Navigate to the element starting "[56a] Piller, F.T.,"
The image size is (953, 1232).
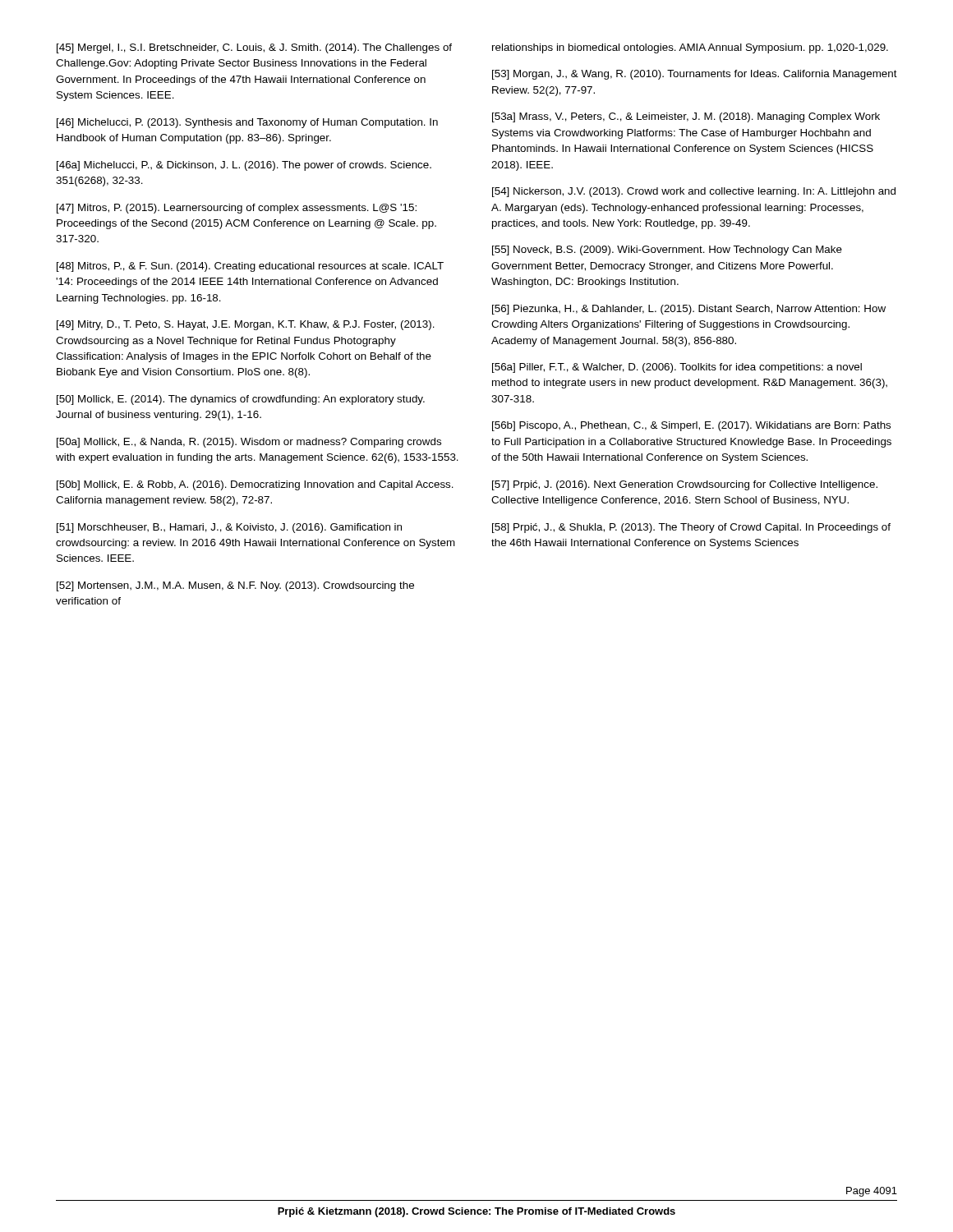(690, 383)
